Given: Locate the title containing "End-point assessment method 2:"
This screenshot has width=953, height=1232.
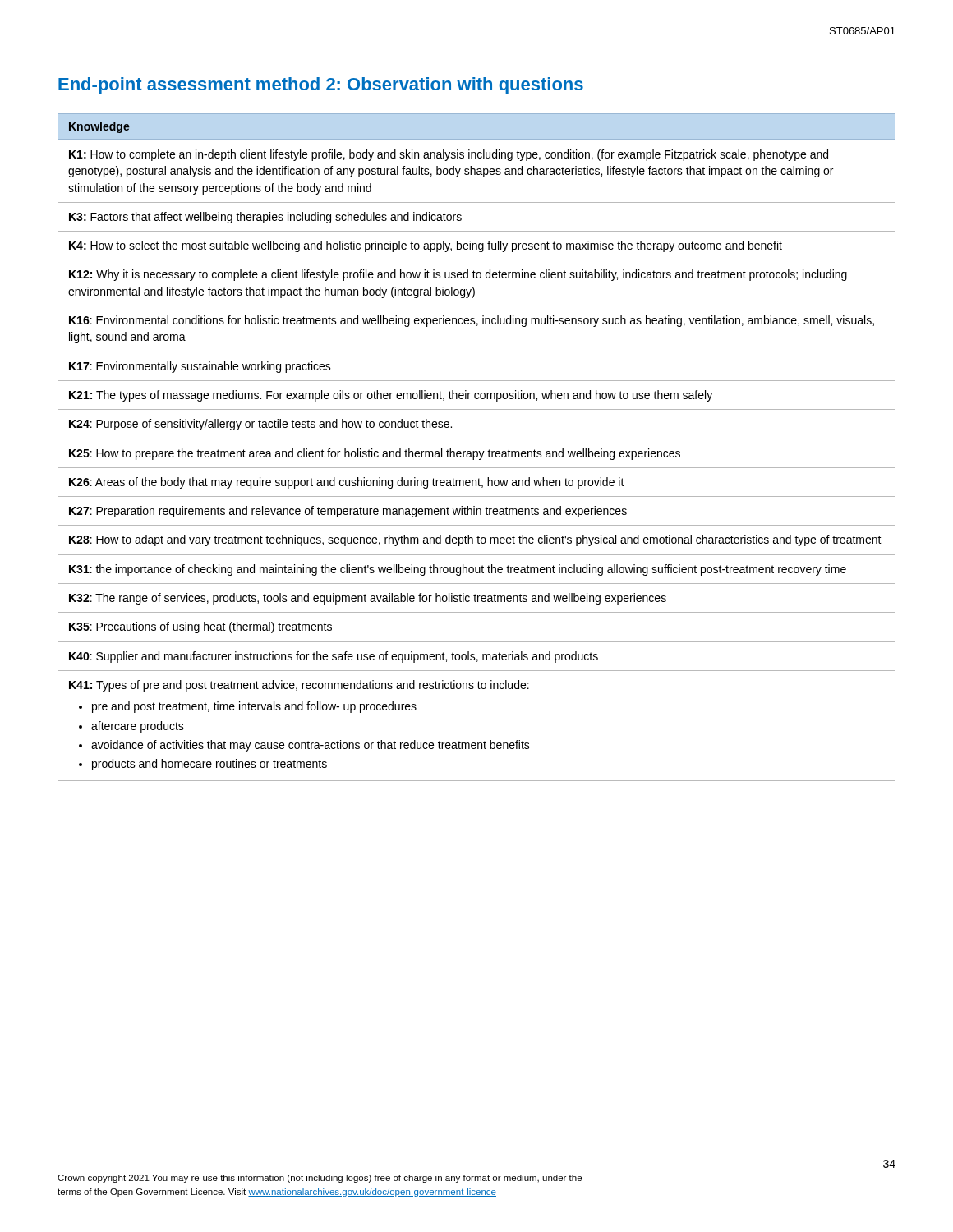Looking at the screenshot, I should (321, 84).
